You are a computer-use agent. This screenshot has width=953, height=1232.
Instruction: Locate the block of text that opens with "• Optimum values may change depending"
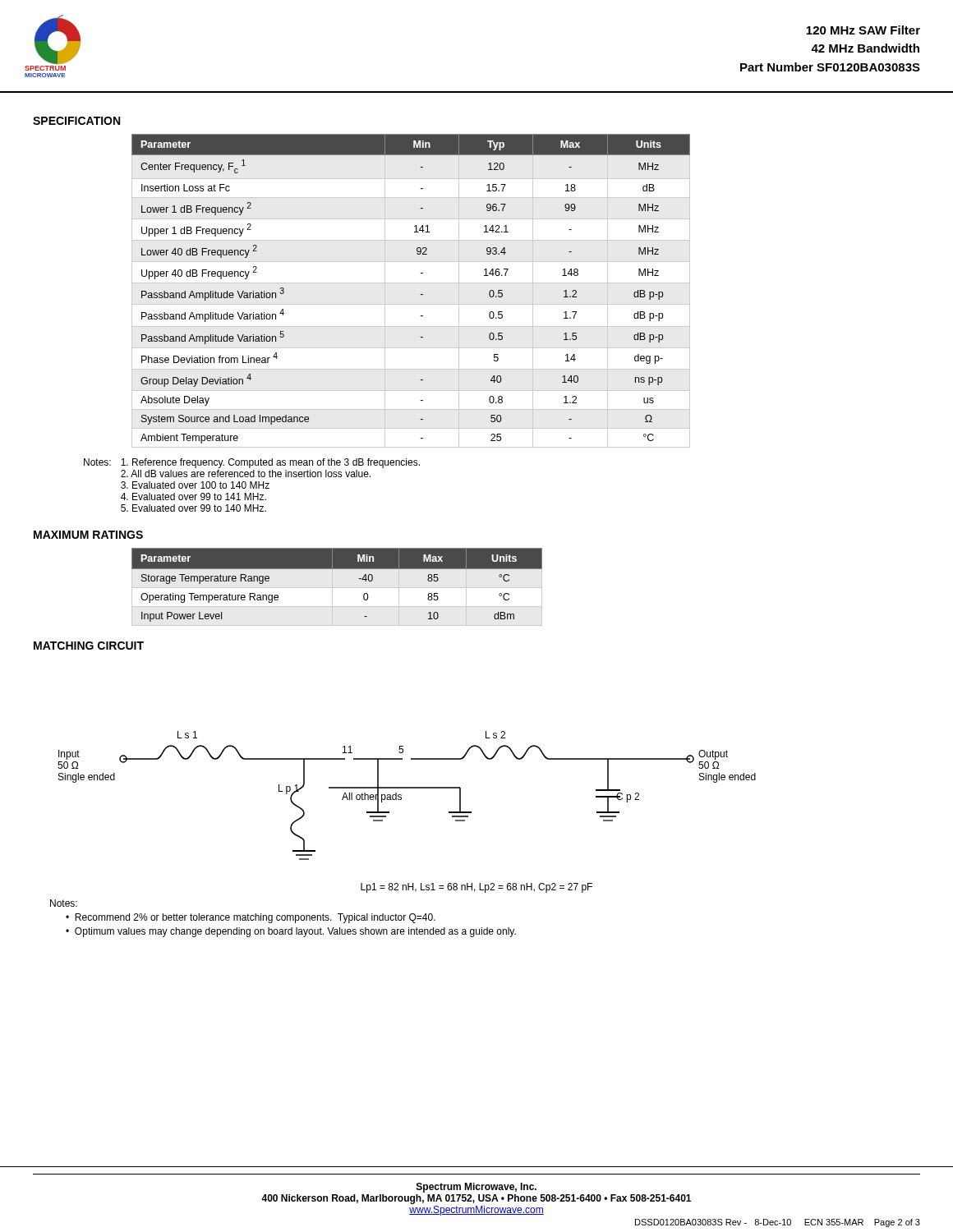(291, 931)
